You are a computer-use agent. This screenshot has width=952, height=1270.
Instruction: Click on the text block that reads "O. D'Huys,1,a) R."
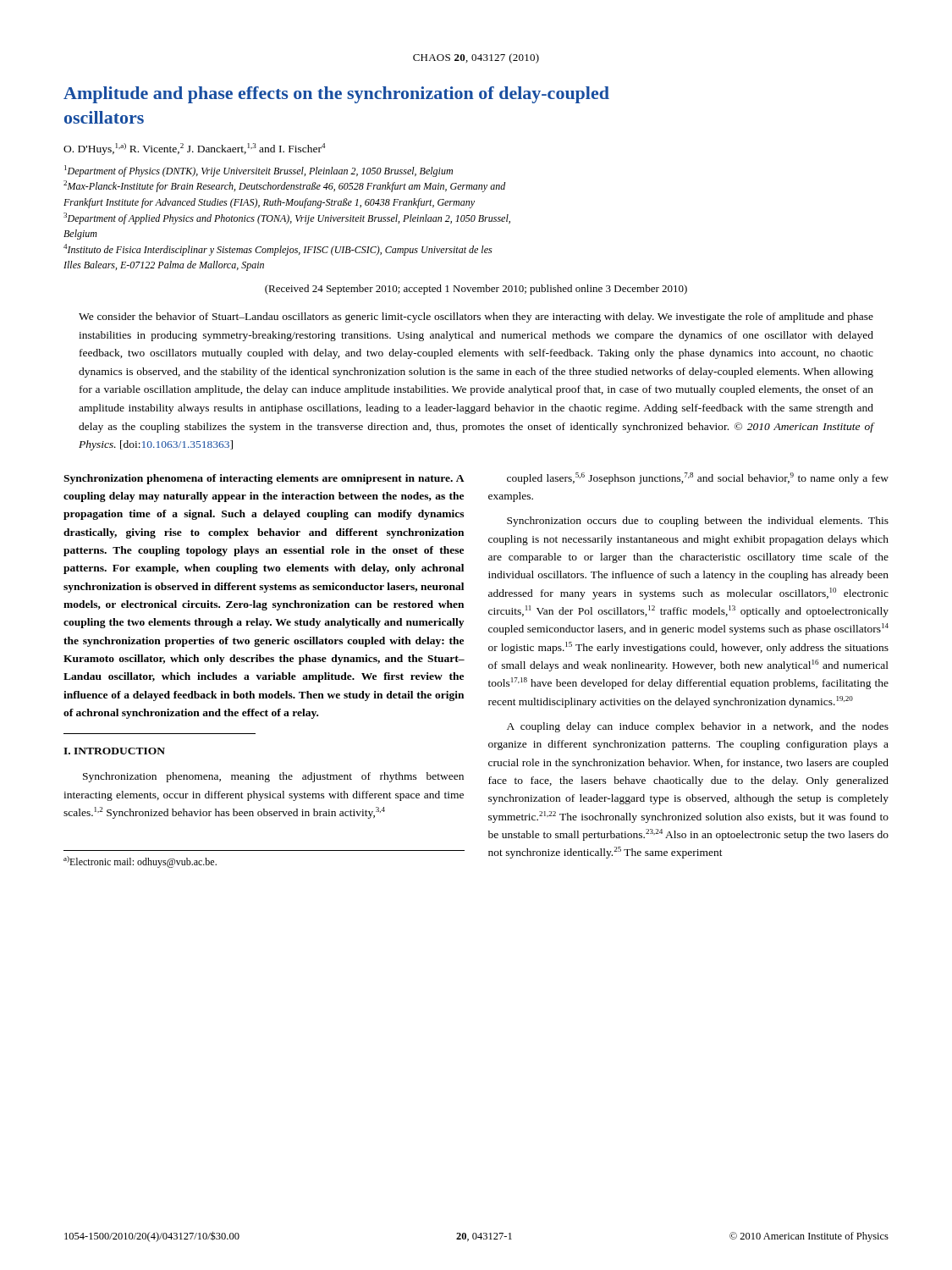(x=194, y=148)
